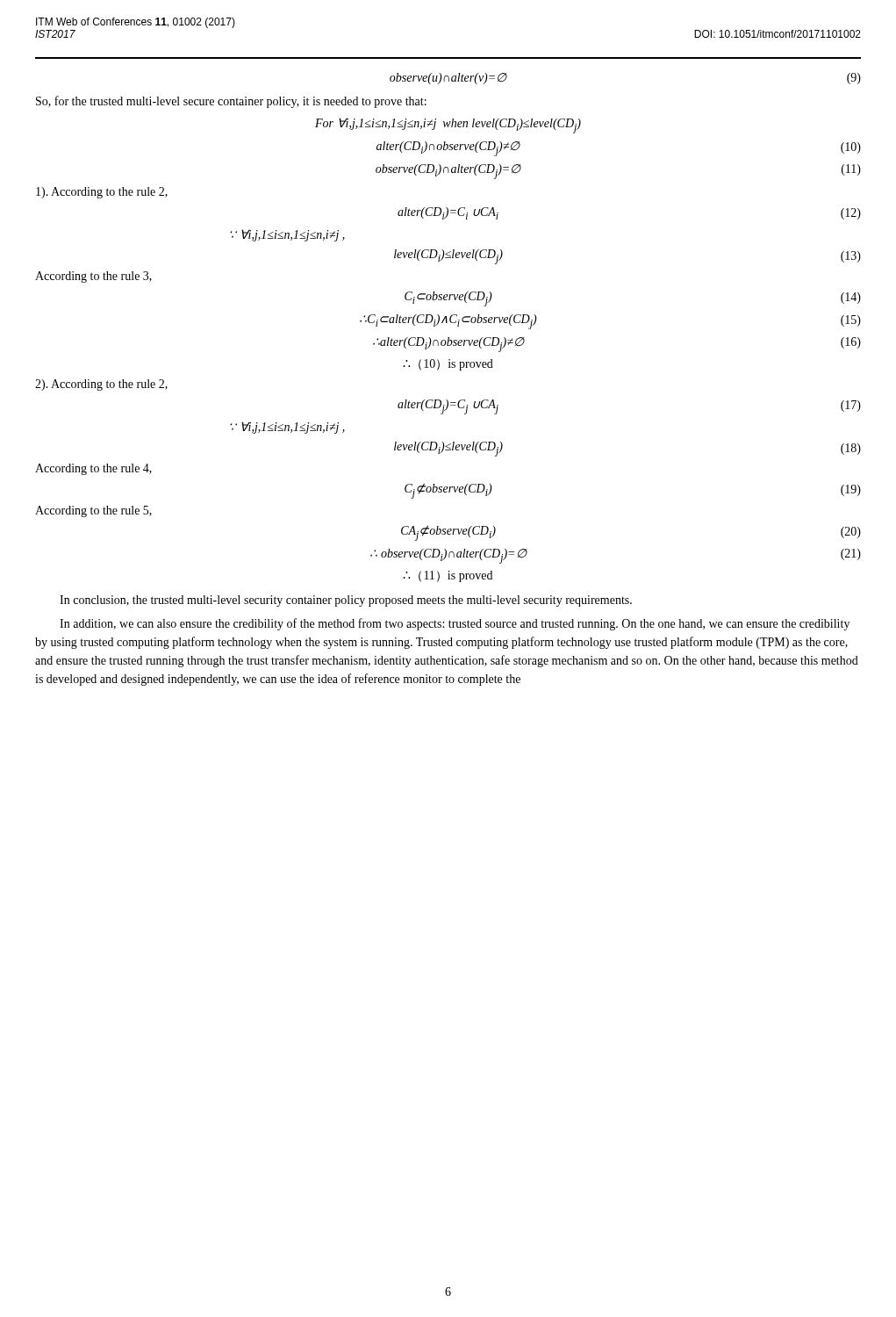Find "According to the rule 3," on this page
896x1317 pixels.
(x=94, y=276)
